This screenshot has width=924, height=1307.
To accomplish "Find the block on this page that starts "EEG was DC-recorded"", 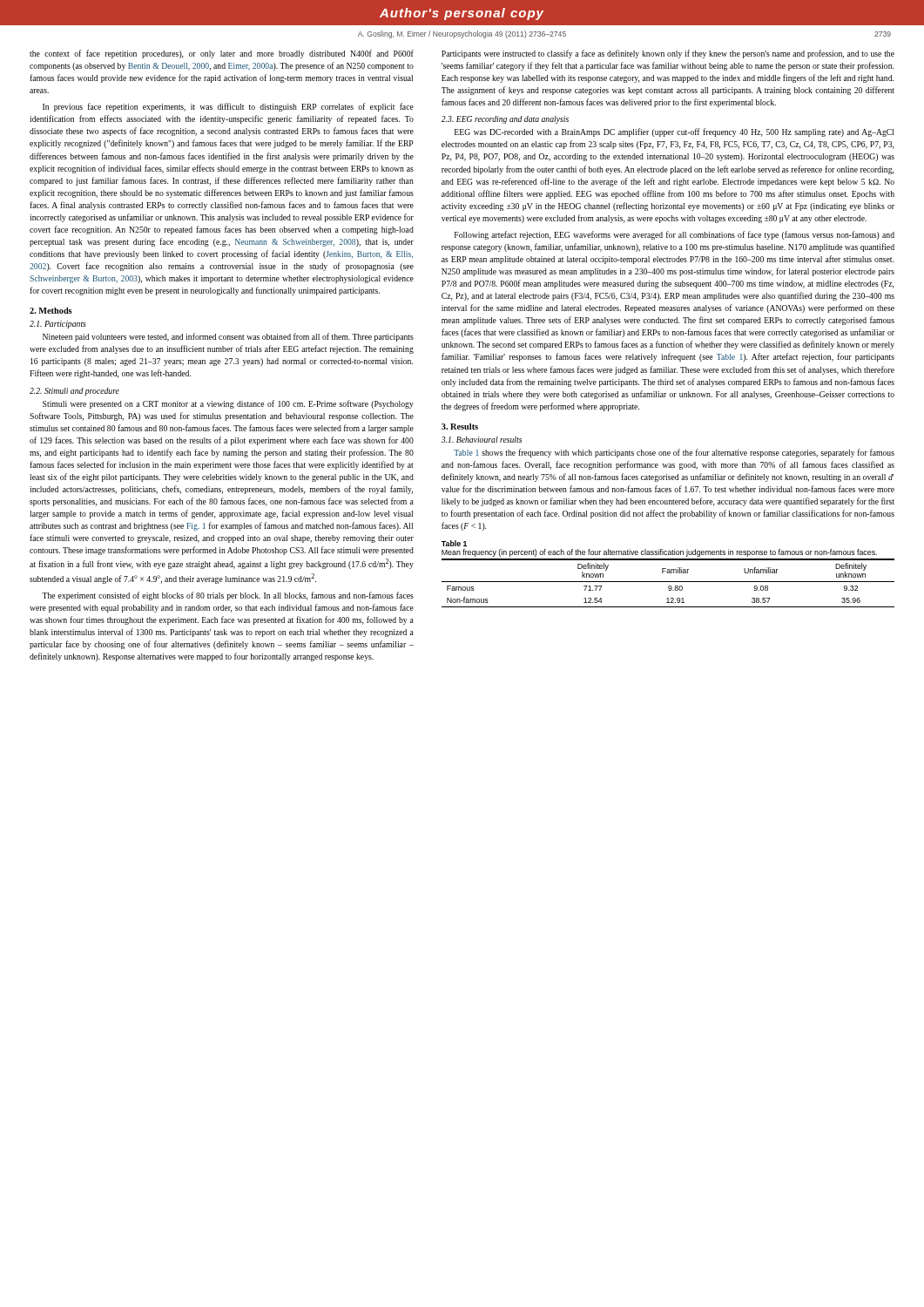I will pyautogui.click(x=668, y=270).
